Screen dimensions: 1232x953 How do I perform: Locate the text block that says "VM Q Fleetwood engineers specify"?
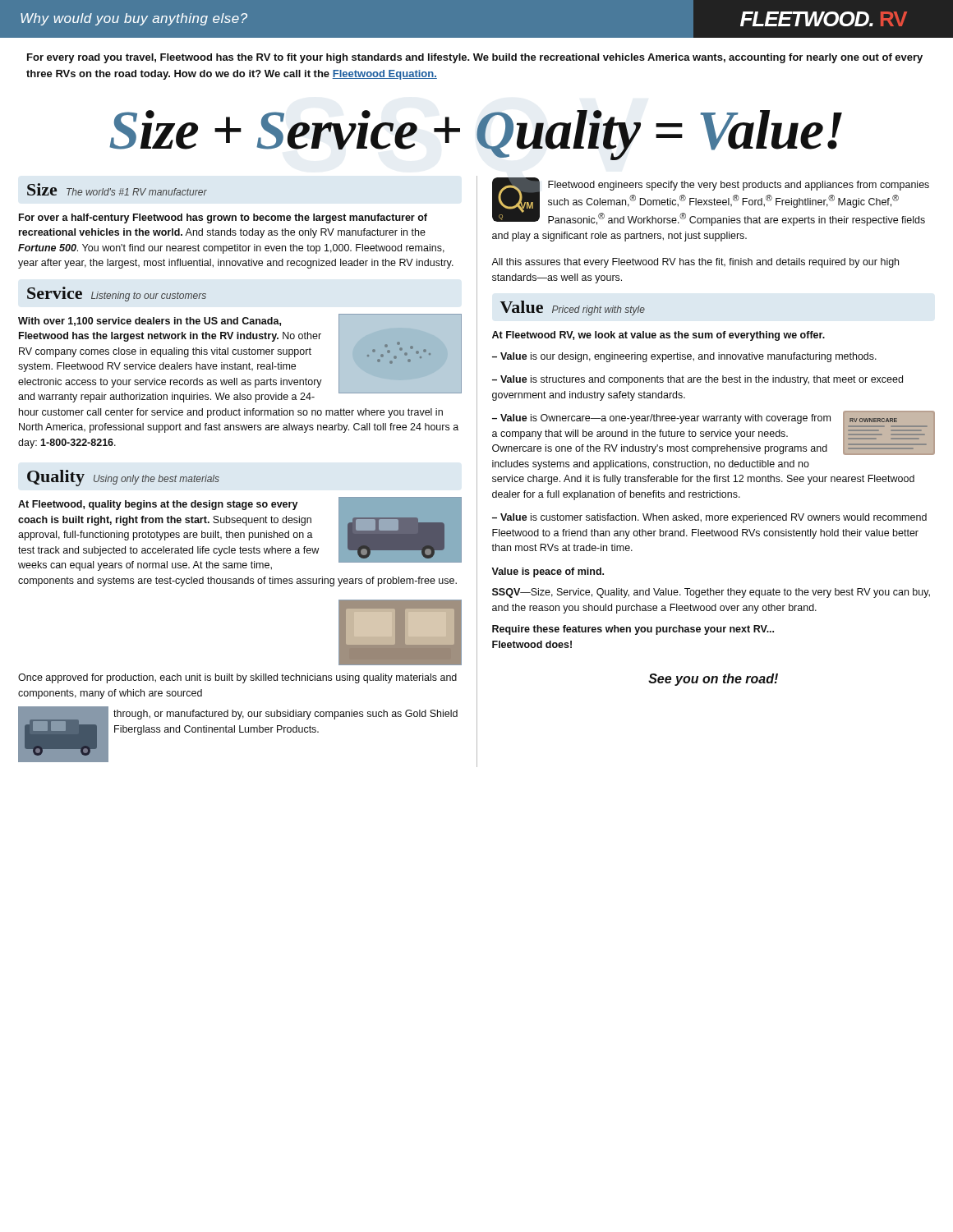(713, 210)
